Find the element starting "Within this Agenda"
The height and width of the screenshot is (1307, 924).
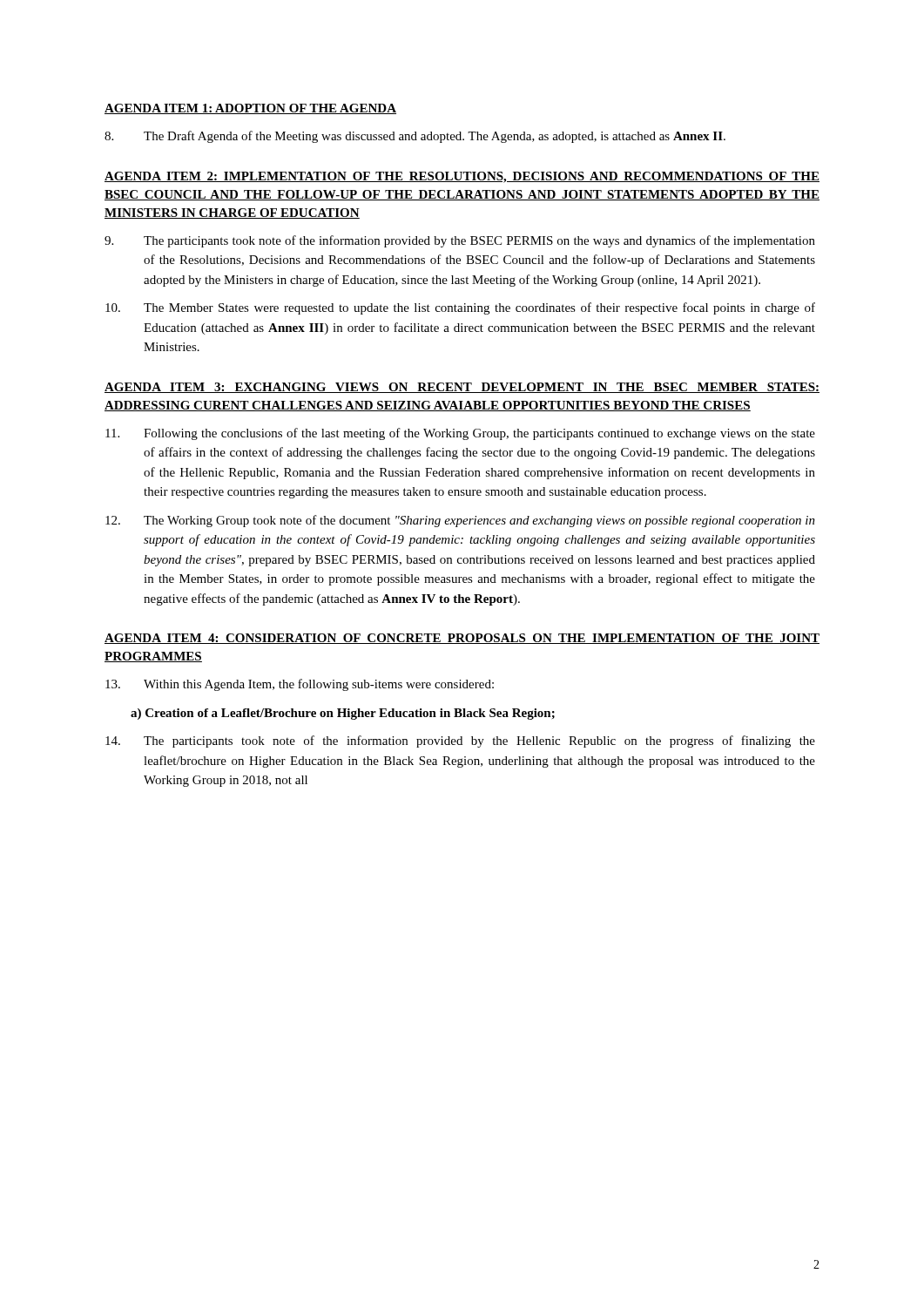point(460,684)
